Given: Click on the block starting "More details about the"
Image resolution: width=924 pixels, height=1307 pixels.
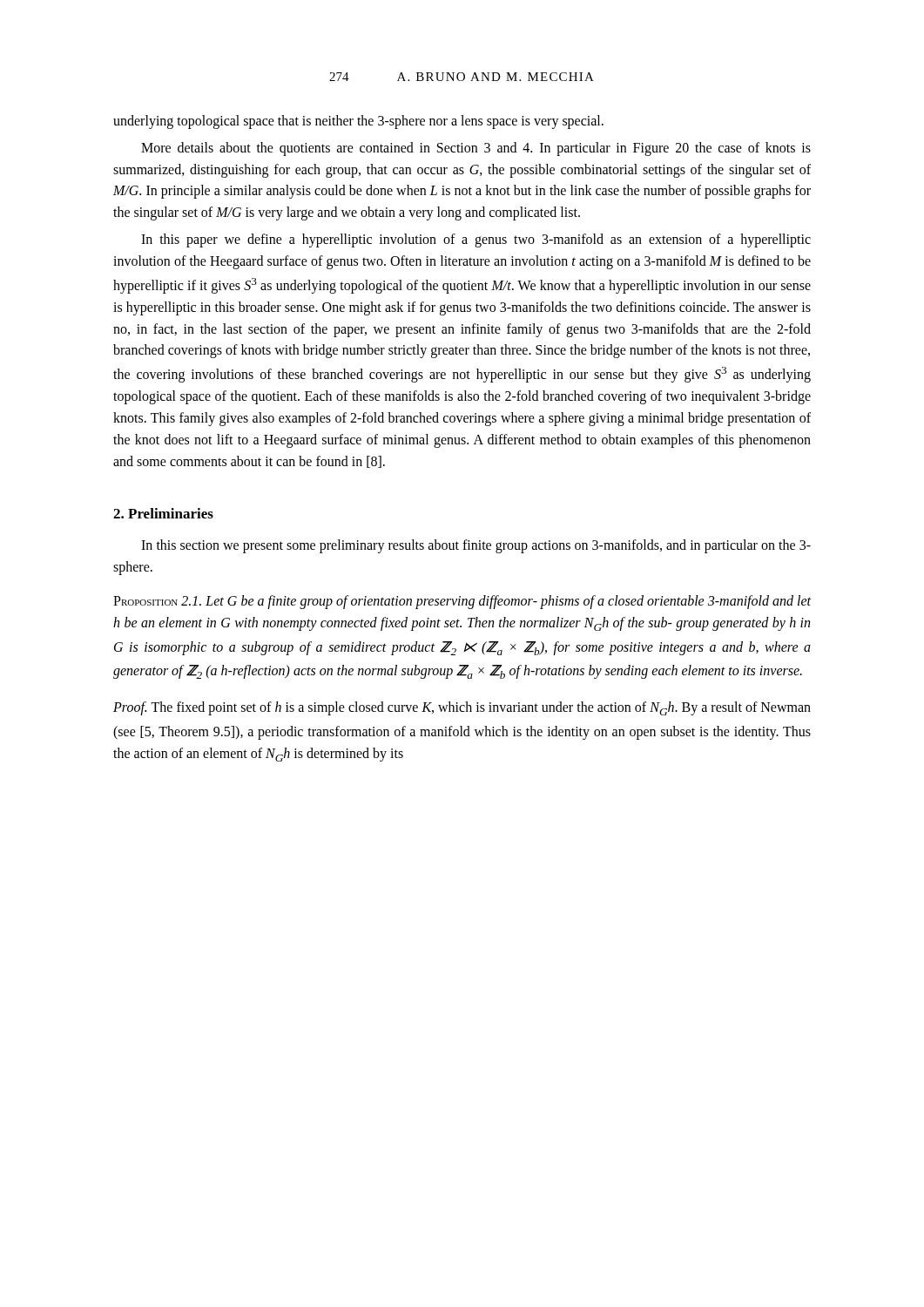Looking at the screenshot, I should [x=462, y=181].
